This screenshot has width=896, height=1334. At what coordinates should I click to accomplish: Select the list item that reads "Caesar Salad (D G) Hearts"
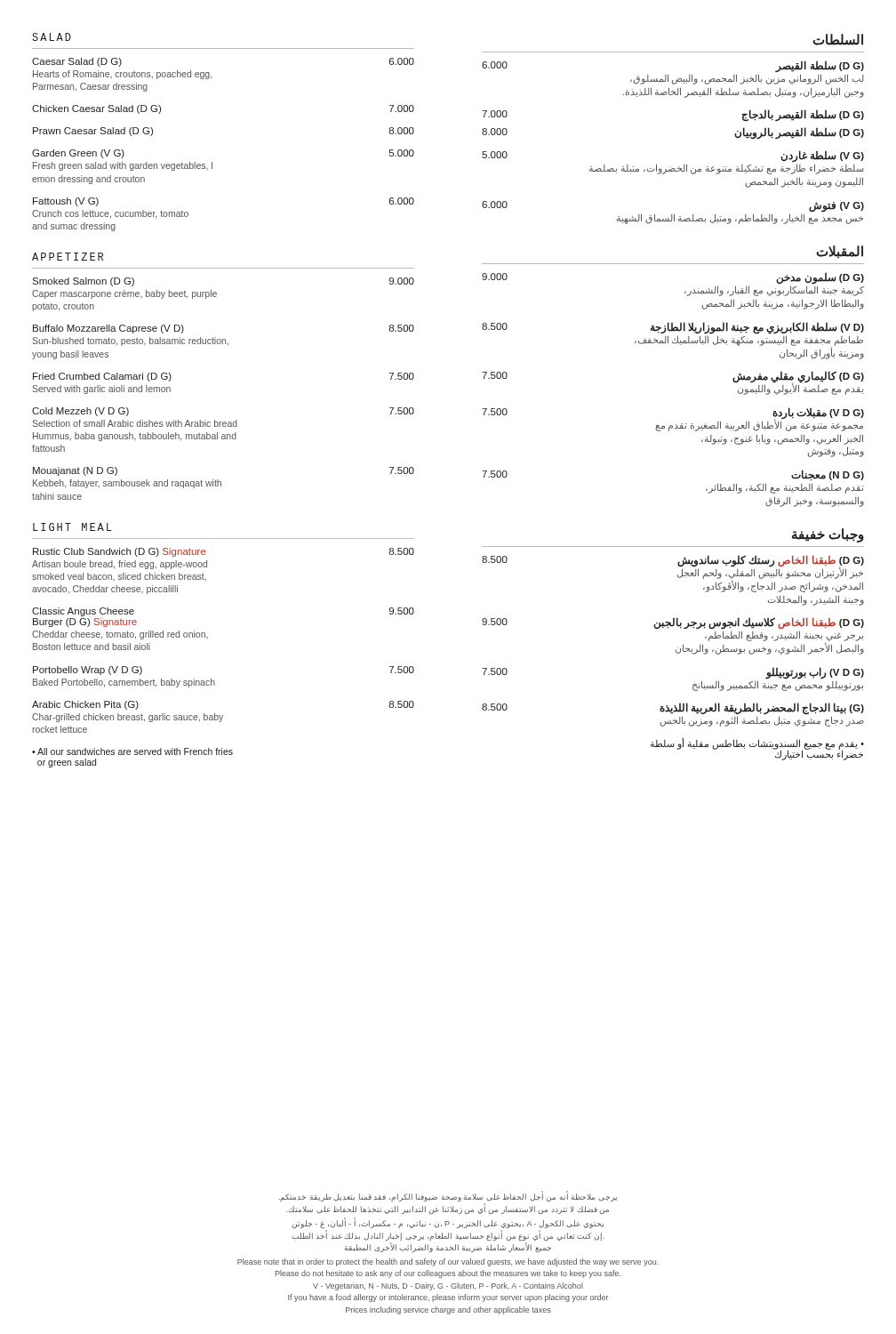tap(75, 63)
